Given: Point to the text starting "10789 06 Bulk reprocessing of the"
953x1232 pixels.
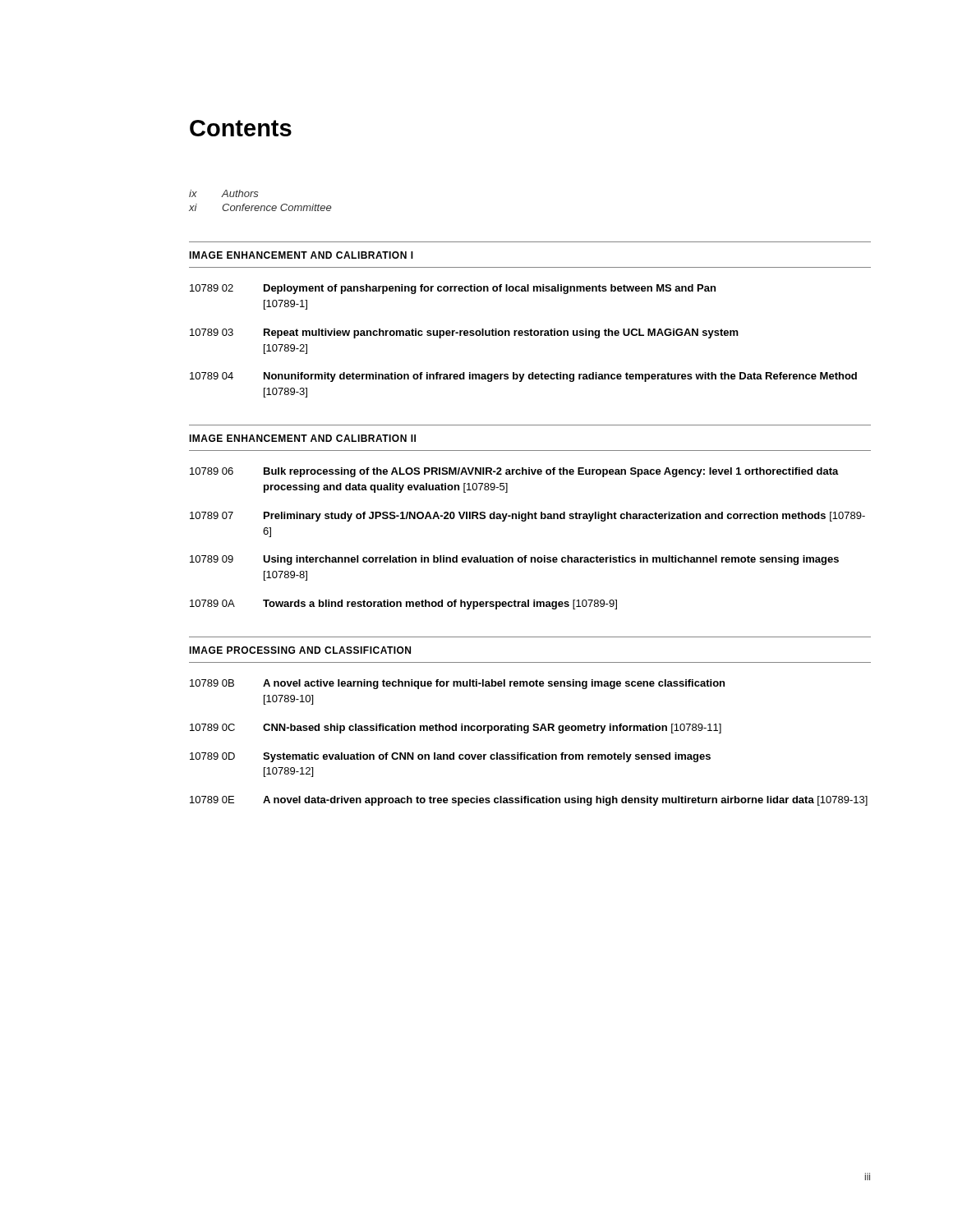Looking at the screenshot, I should coord(530,480).
